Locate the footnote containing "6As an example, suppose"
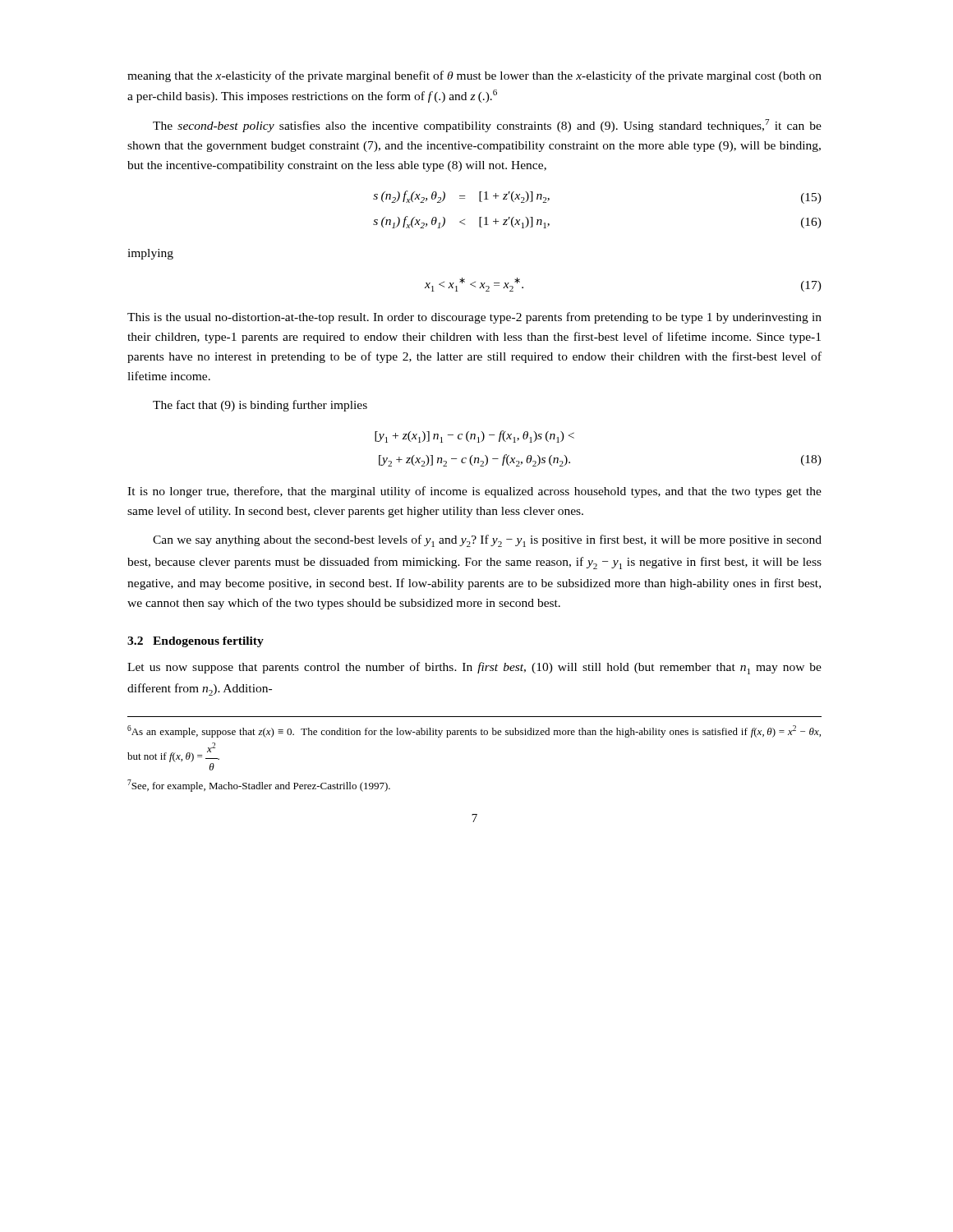The image size is (953, 1232). [474, 731]
